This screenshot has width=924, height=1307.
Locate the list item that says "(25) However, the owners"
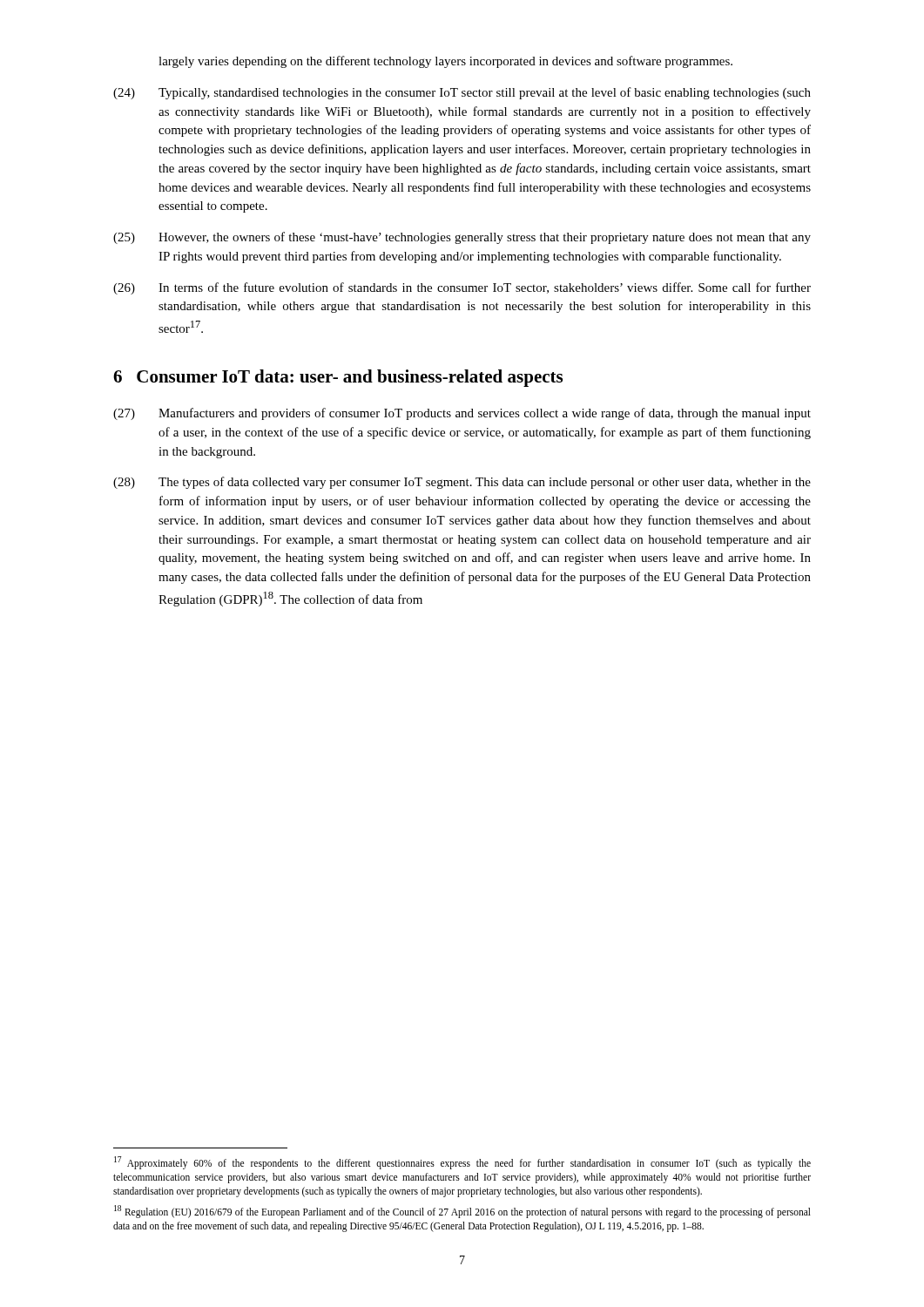462,247
